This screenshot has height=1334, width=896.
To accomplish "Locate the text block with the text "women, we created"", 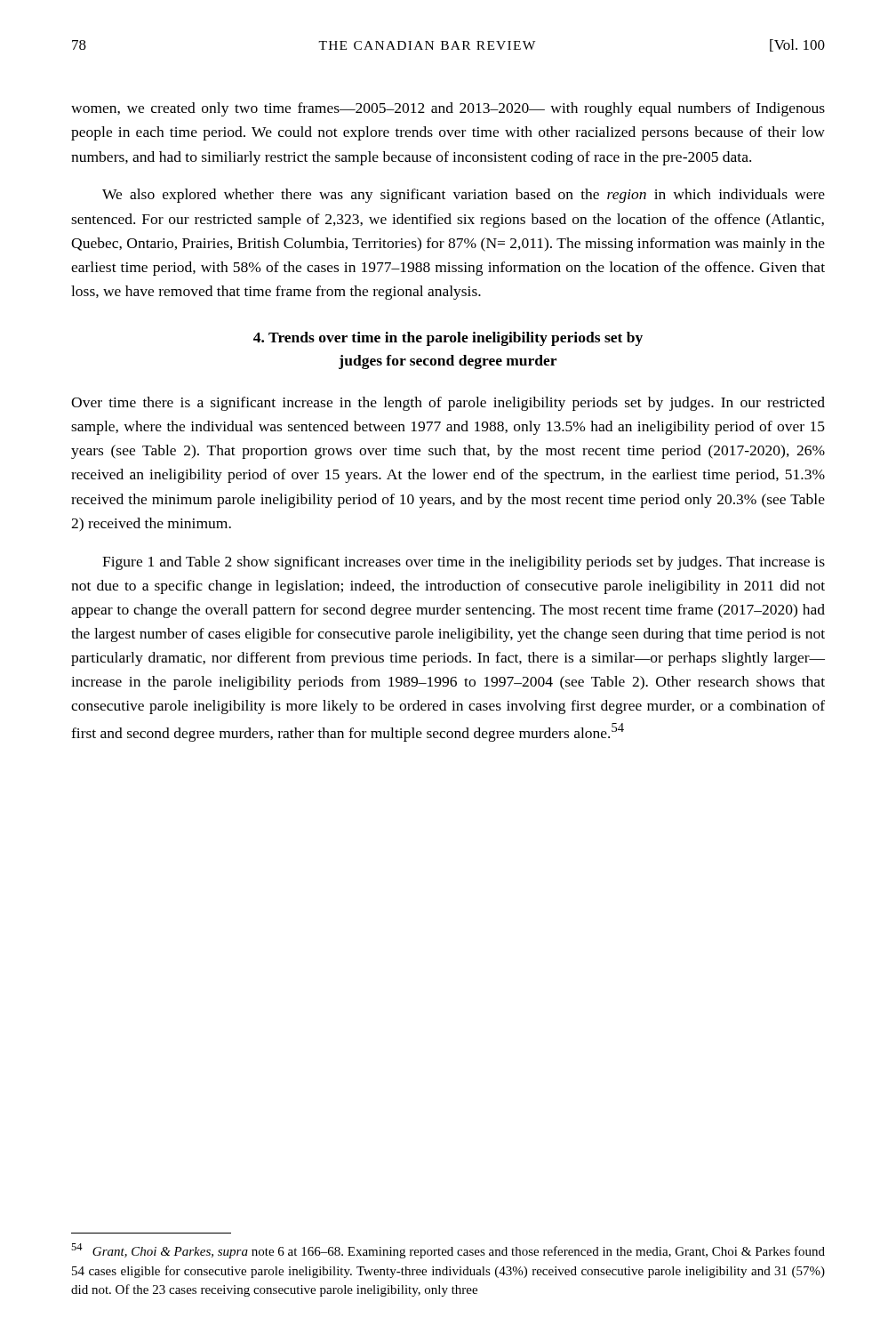I will pos(448,132).
